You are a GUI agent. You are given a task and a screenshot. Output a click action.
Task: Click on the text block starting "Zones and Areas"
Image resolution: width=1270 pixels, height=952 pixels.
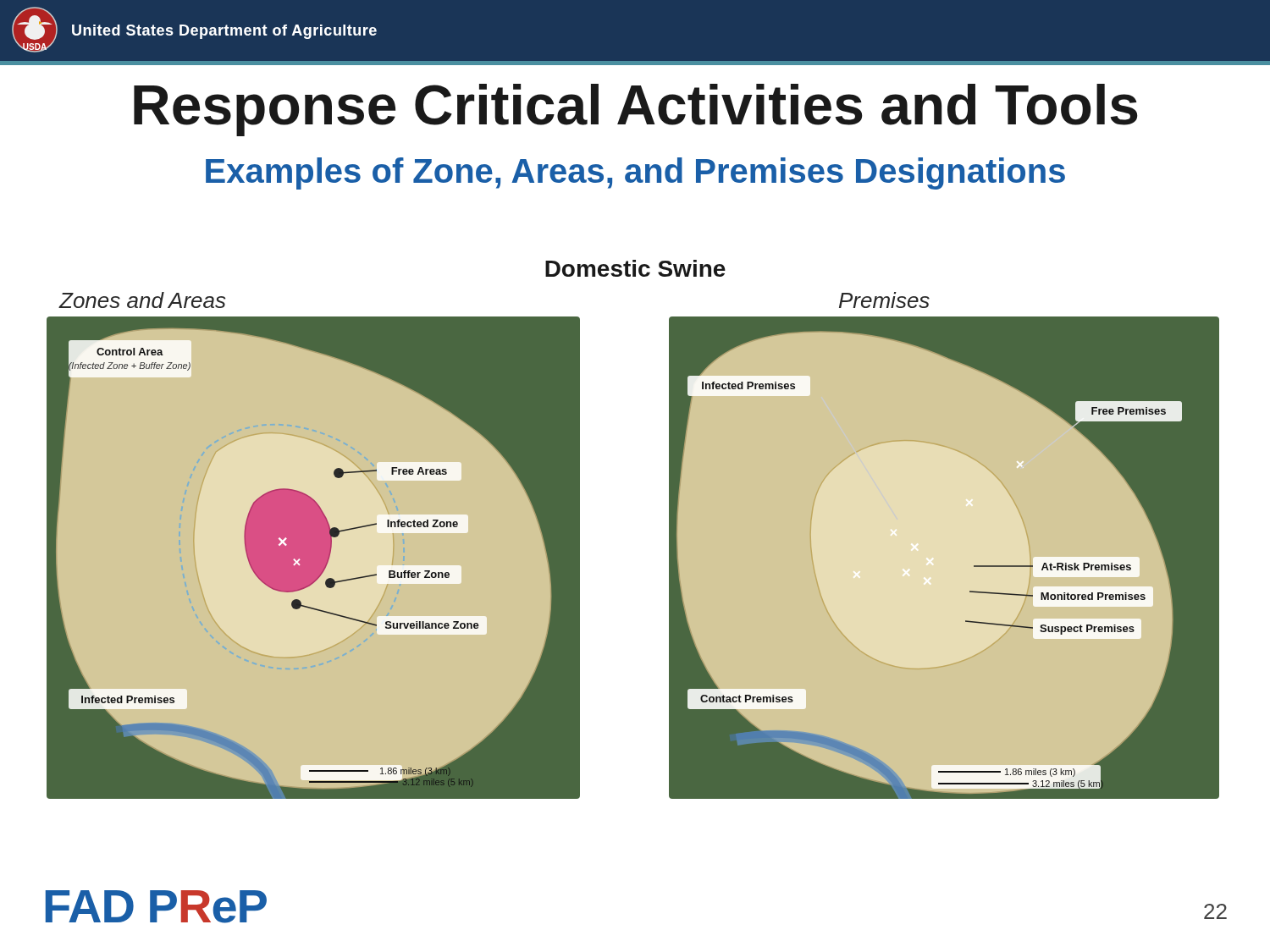pyautogui.click(x=143, y=300)
